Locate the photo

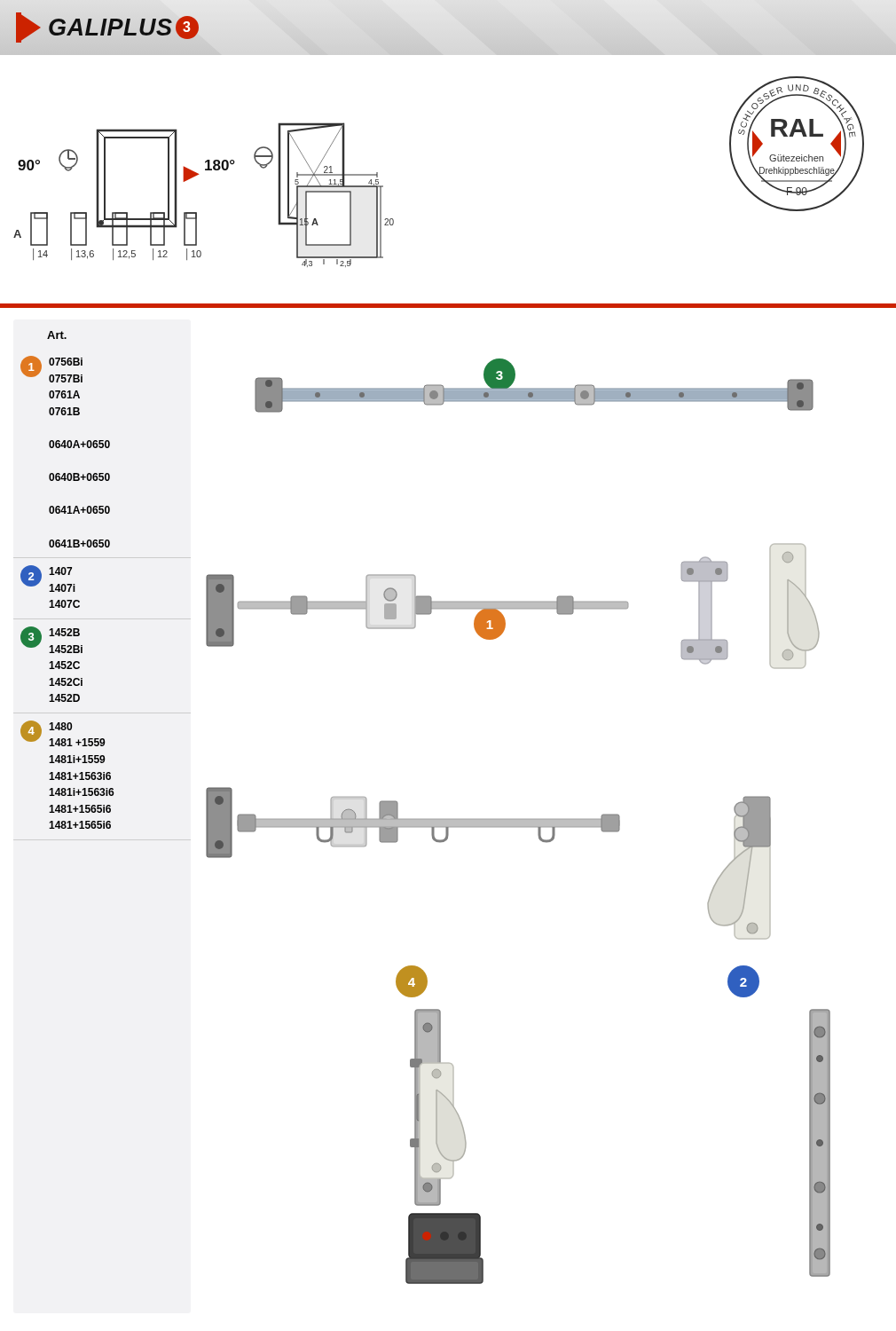pos(538,810)
